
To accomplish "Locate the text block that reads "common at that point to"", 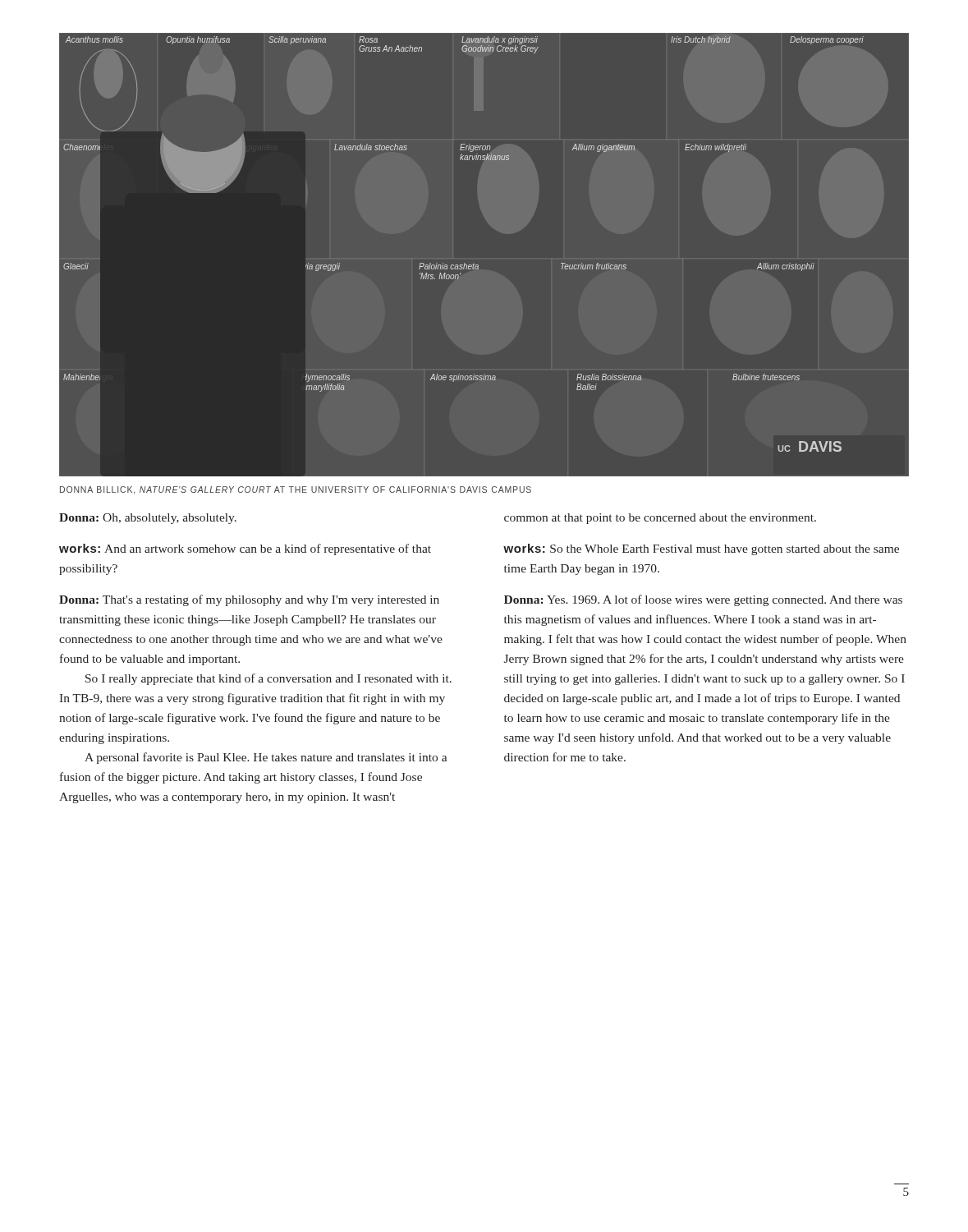I will tap(706, 517).
